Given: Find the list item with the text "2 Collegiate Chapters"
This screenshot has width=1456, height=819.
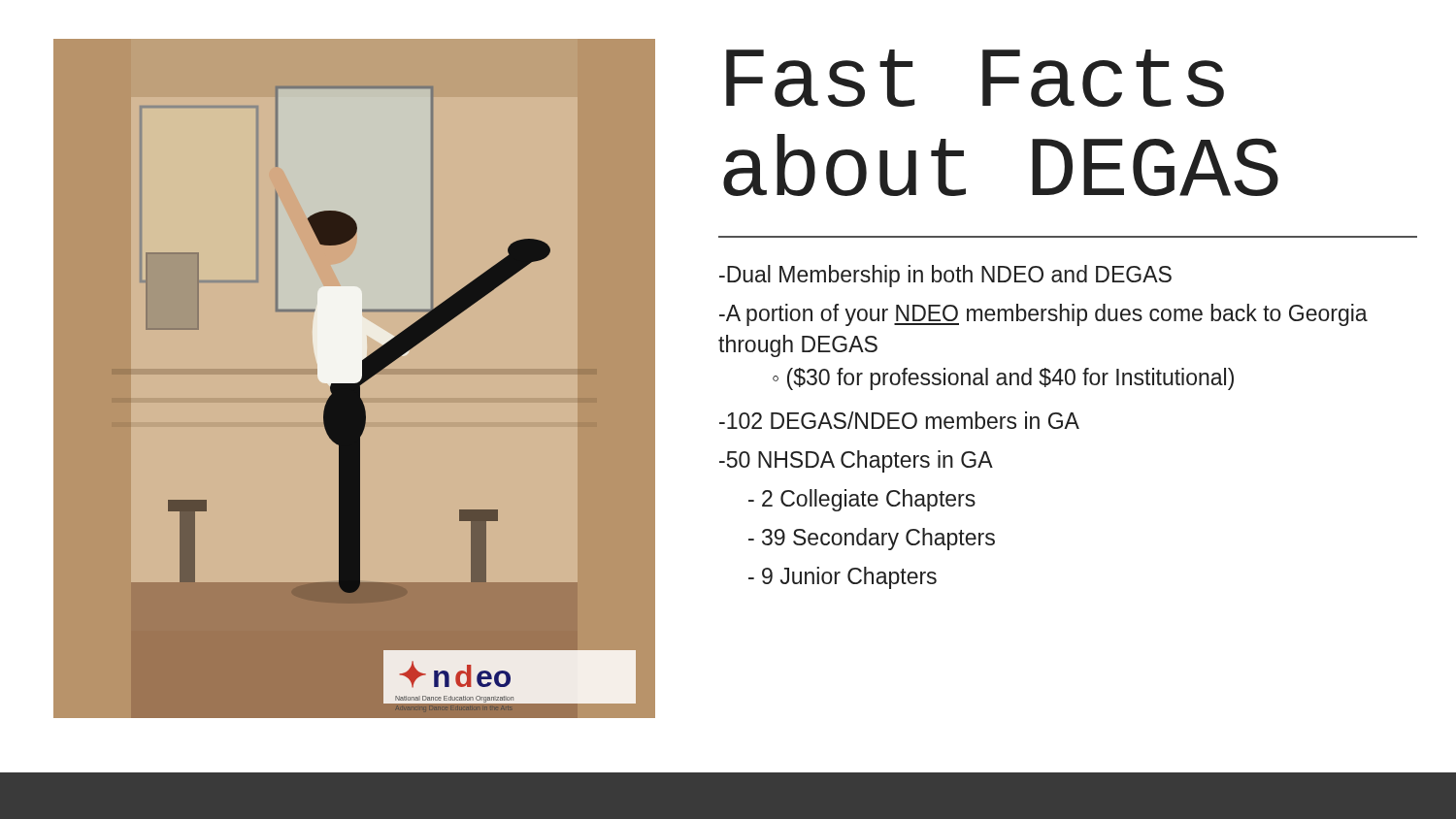Looking at the screenshot, I should pos(862,499).
